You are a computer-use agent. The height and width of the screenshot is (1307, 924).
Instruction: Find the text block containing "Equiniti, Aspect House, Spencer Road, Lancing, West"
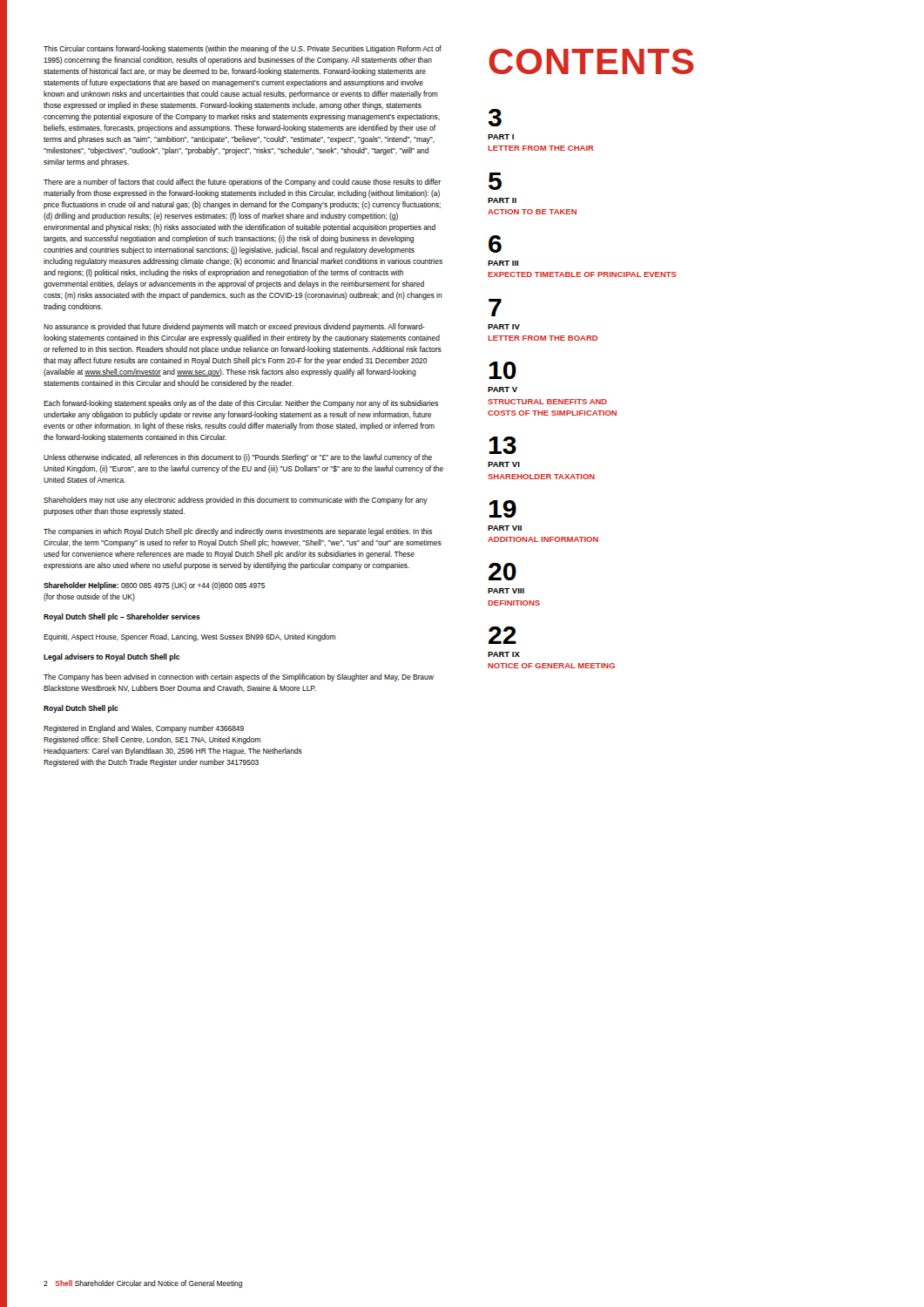(x=244, y=637)
